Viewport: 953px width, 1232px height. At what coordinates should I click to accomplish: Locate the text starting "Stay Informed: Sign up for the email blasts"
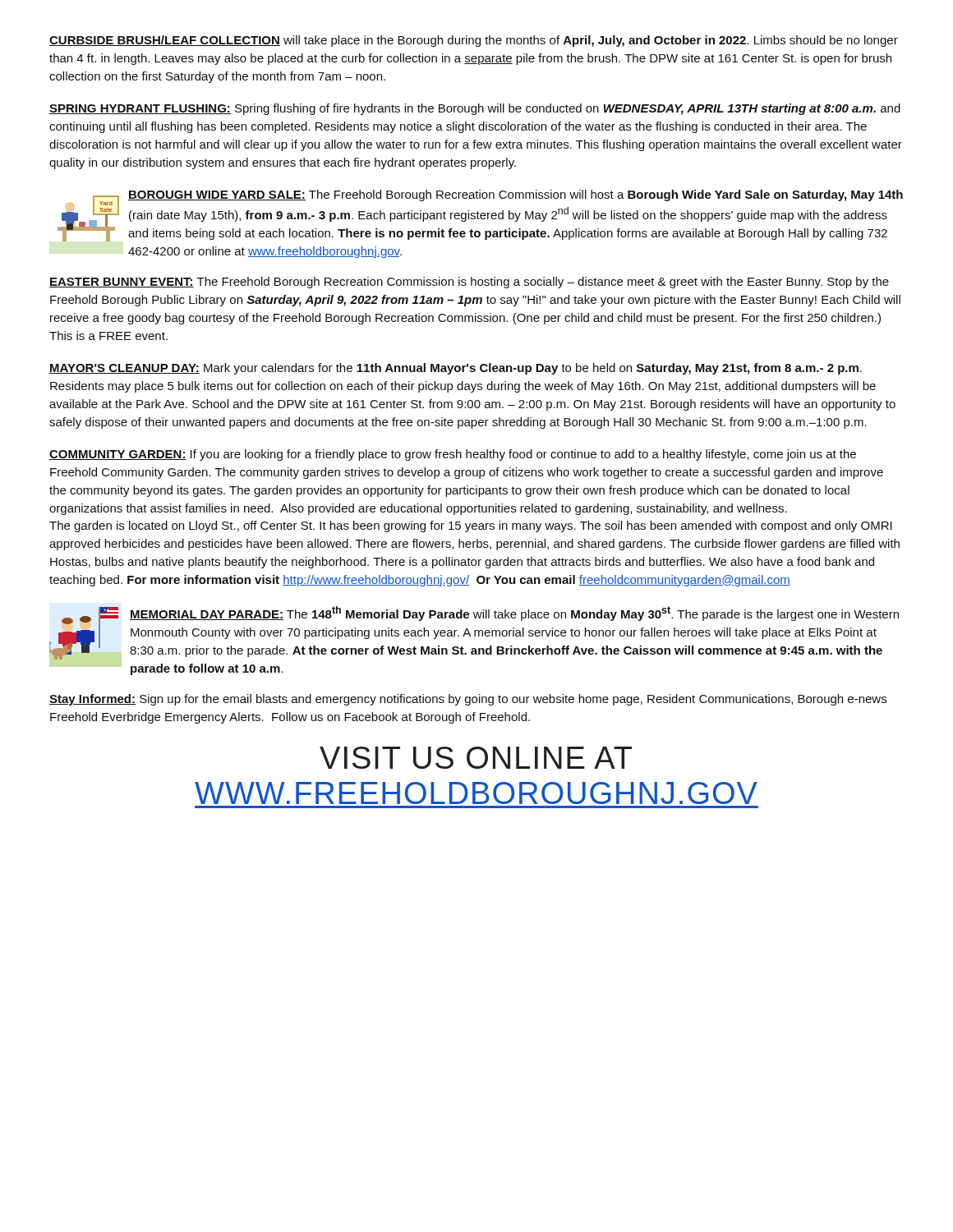476,708
